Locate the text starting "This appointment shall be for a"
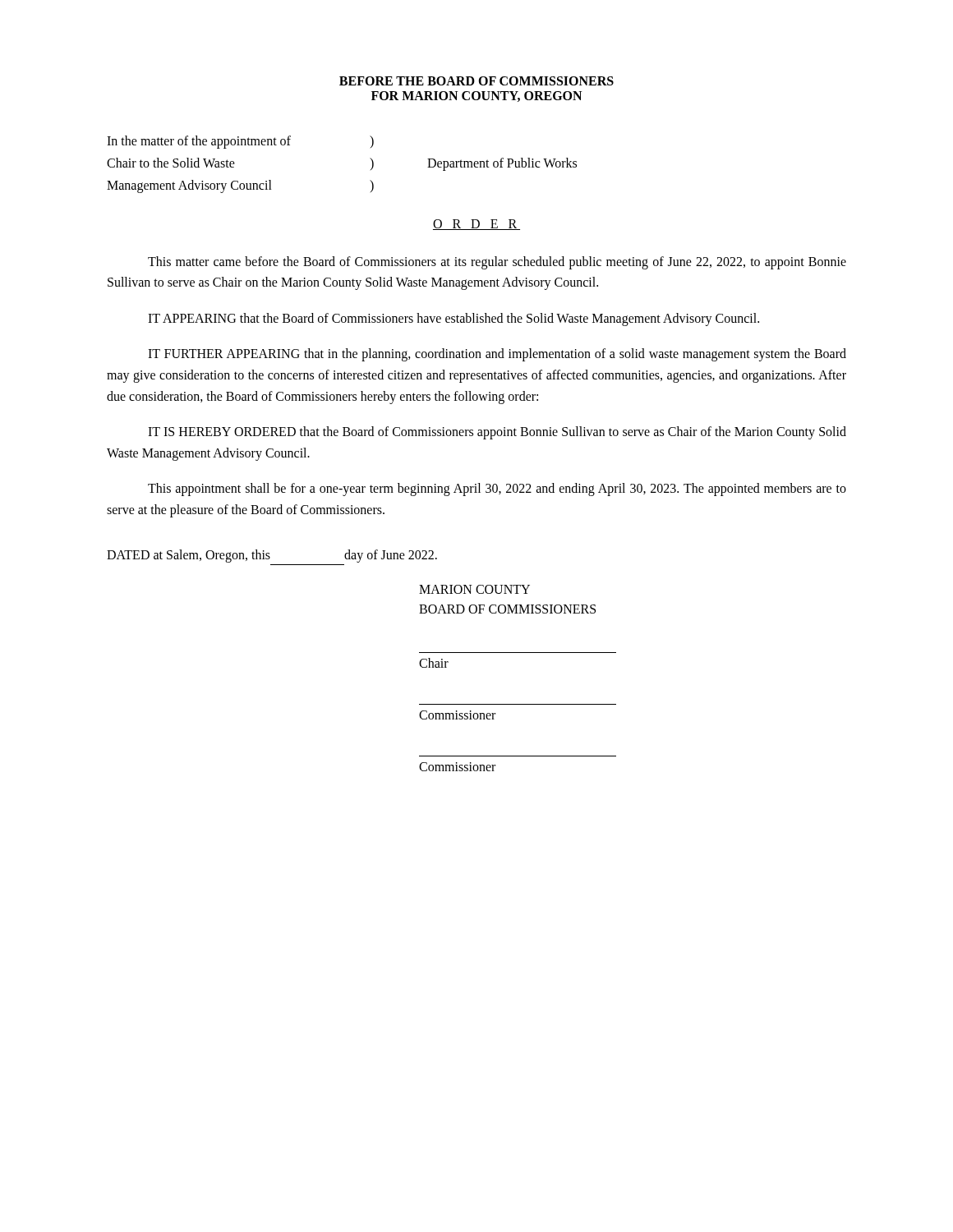The image size is (953, 1232). coord(476,499)
